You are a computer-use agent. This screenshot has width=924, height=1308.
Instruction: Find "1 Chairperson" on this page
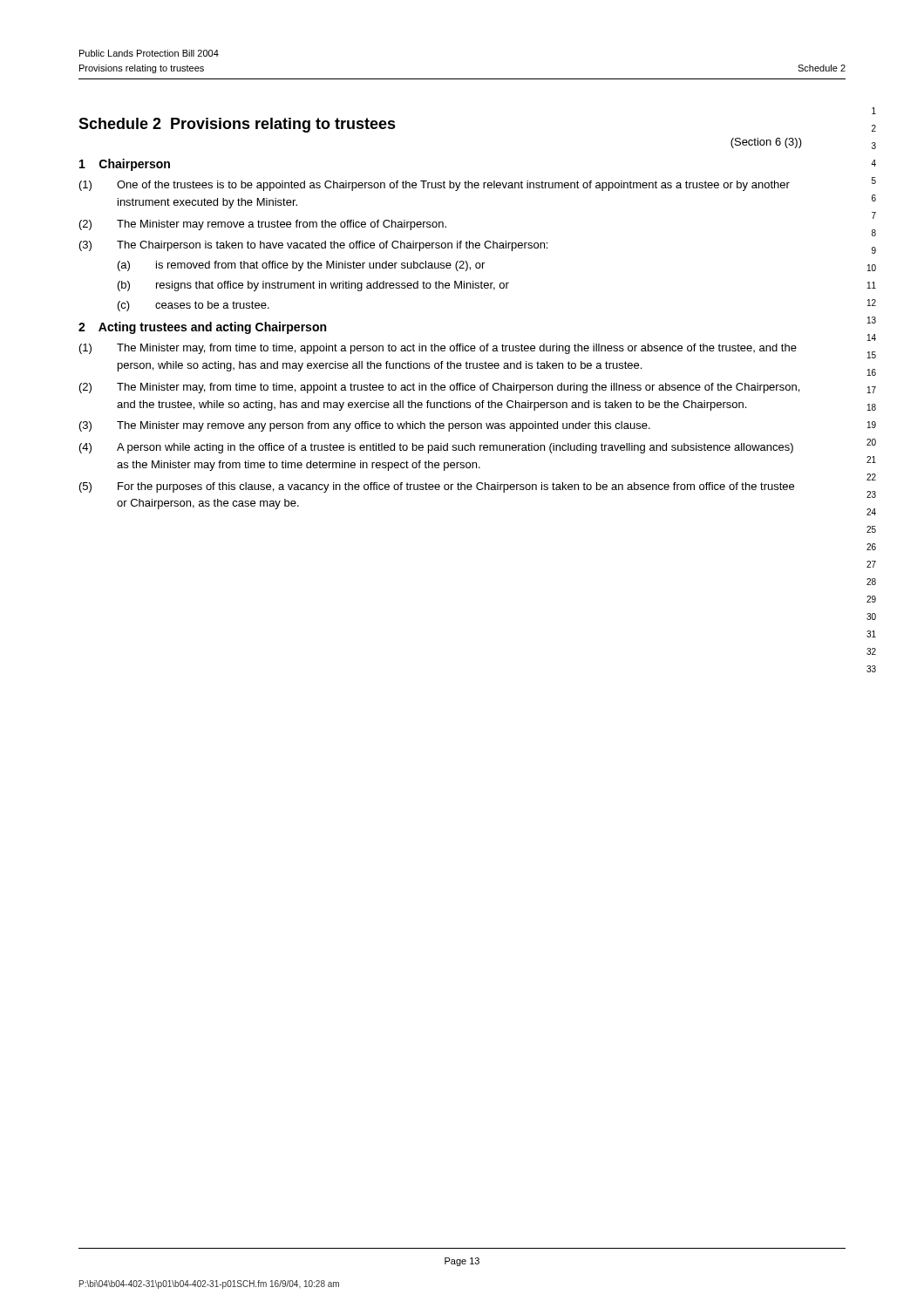(x=125, y=164)
